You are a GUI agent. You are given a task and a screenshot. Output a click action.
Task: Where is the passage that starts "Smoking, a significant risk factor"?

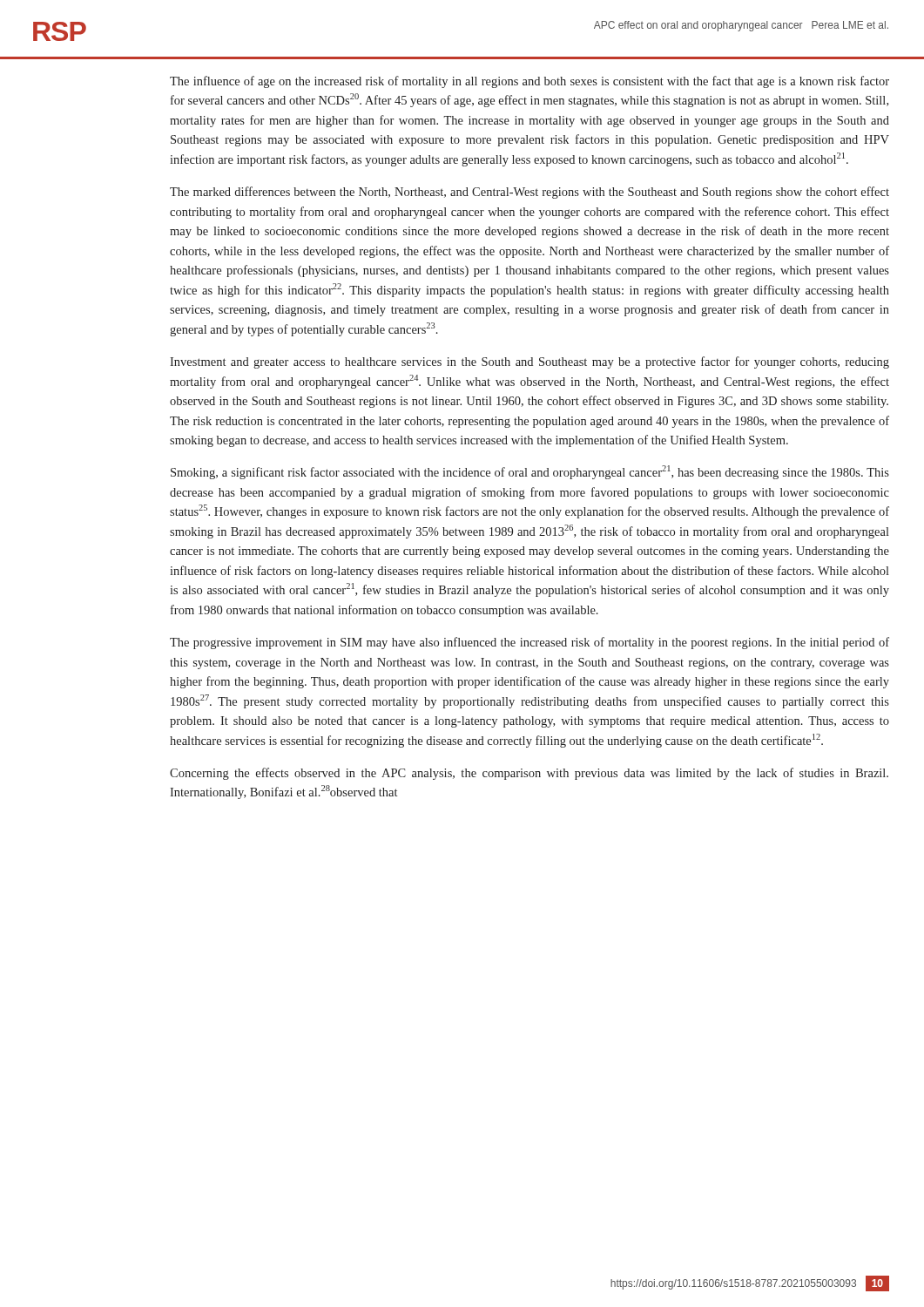[x=529, y=540]
